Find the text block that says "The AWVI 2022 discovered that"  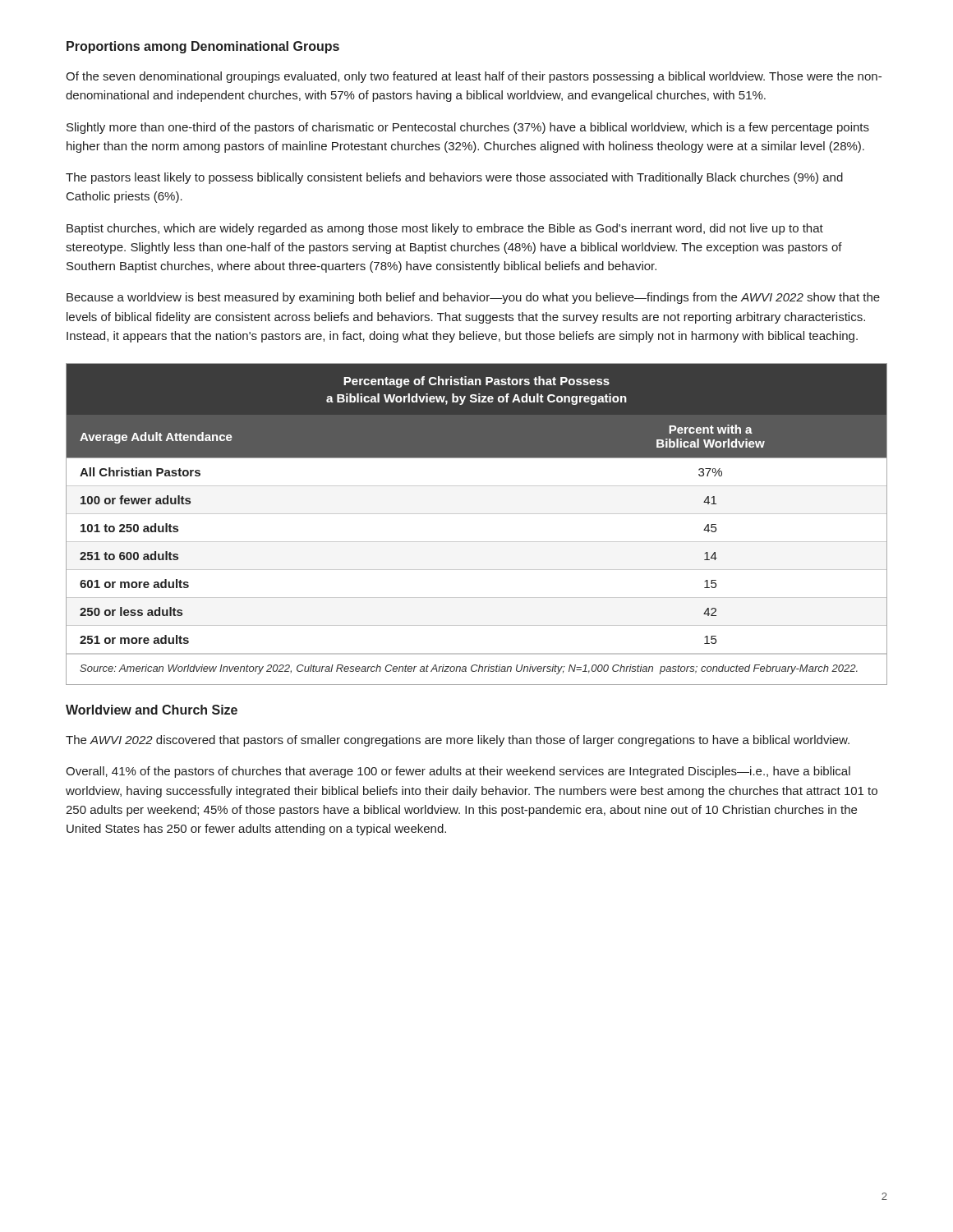point(476,740)
